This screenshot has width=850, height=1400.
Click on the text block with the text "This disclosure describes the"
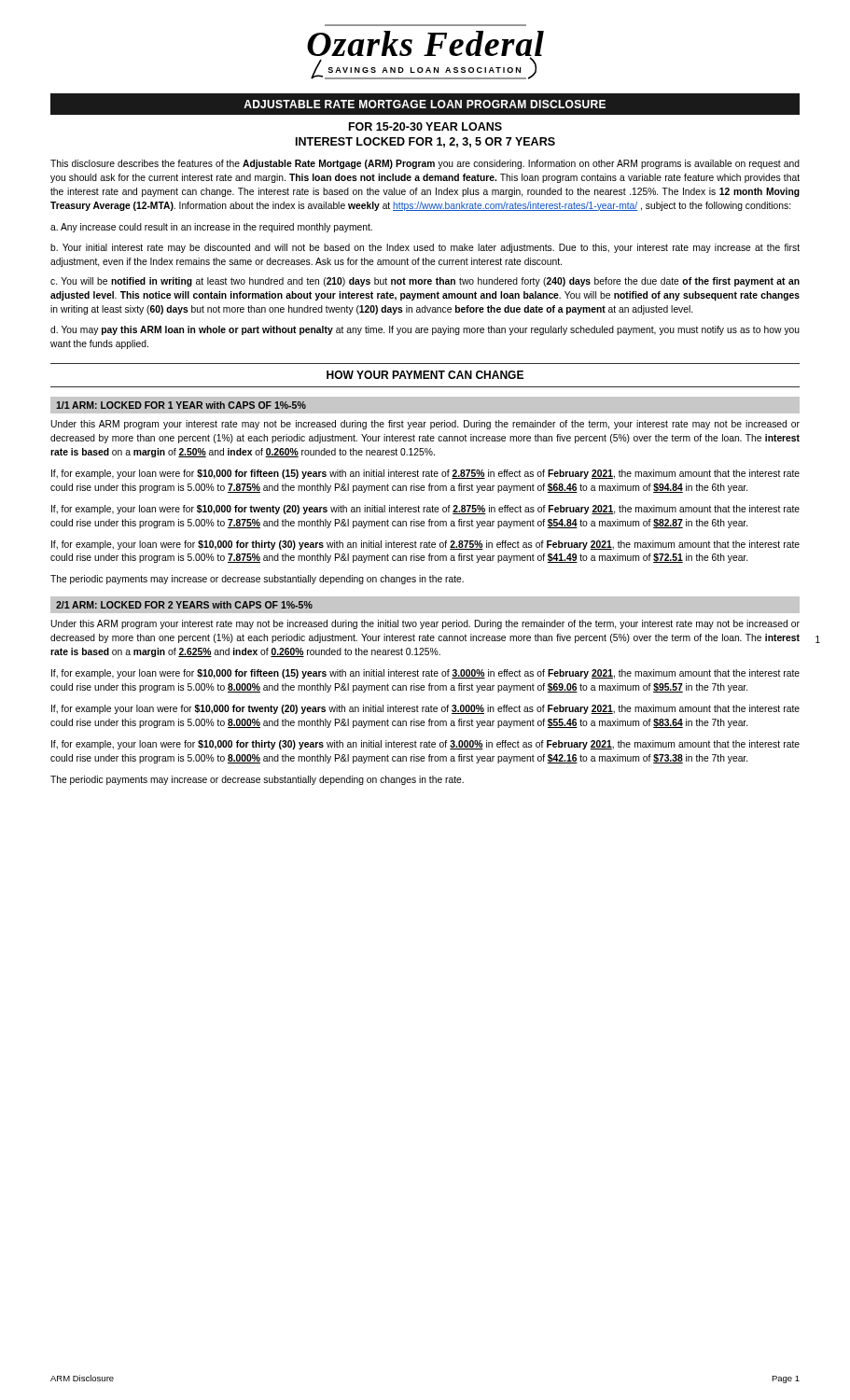(x=425, y=185)
